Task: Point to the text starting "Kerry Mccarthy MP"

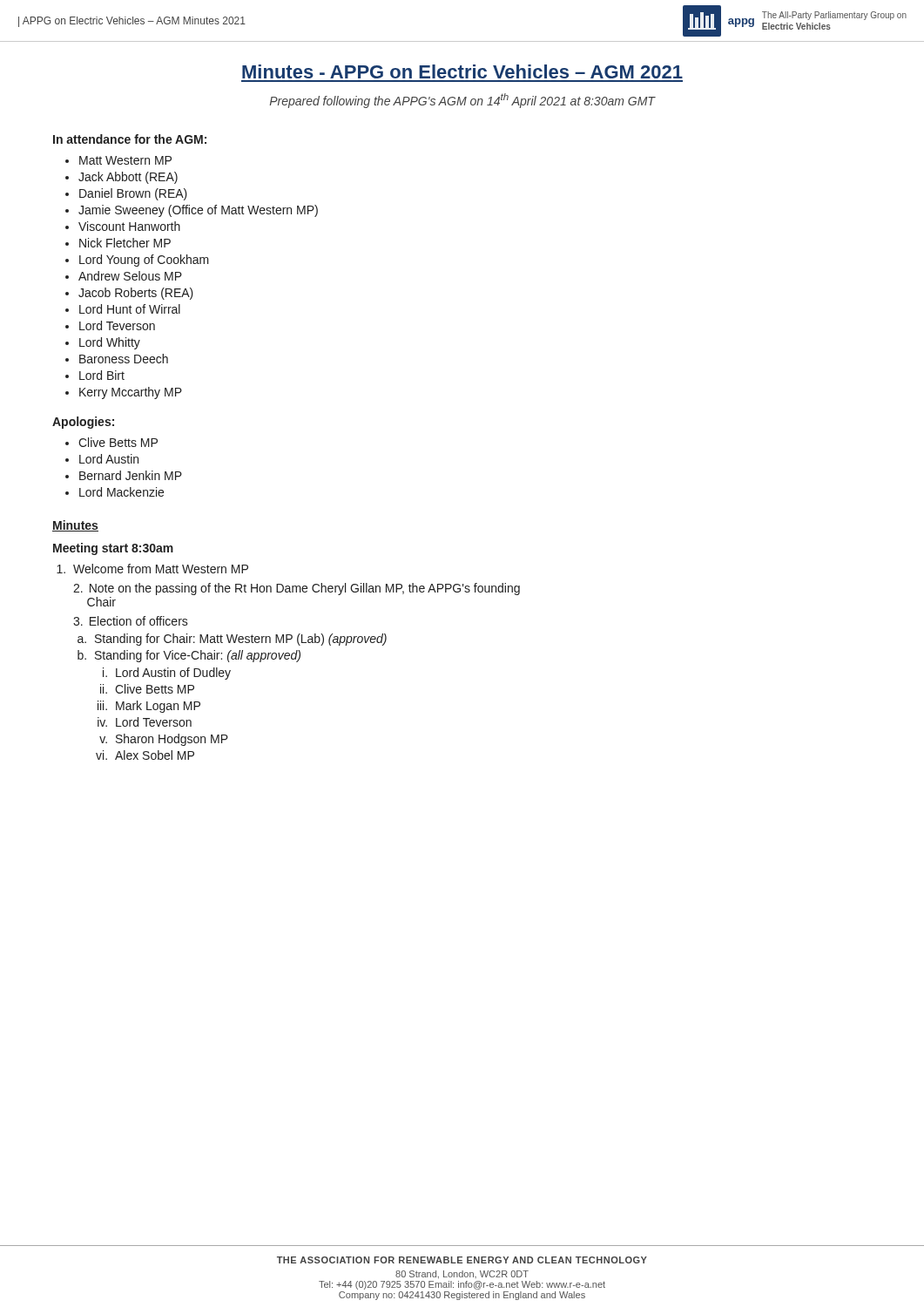Action: pyautogui.click(x=131, y=393)
